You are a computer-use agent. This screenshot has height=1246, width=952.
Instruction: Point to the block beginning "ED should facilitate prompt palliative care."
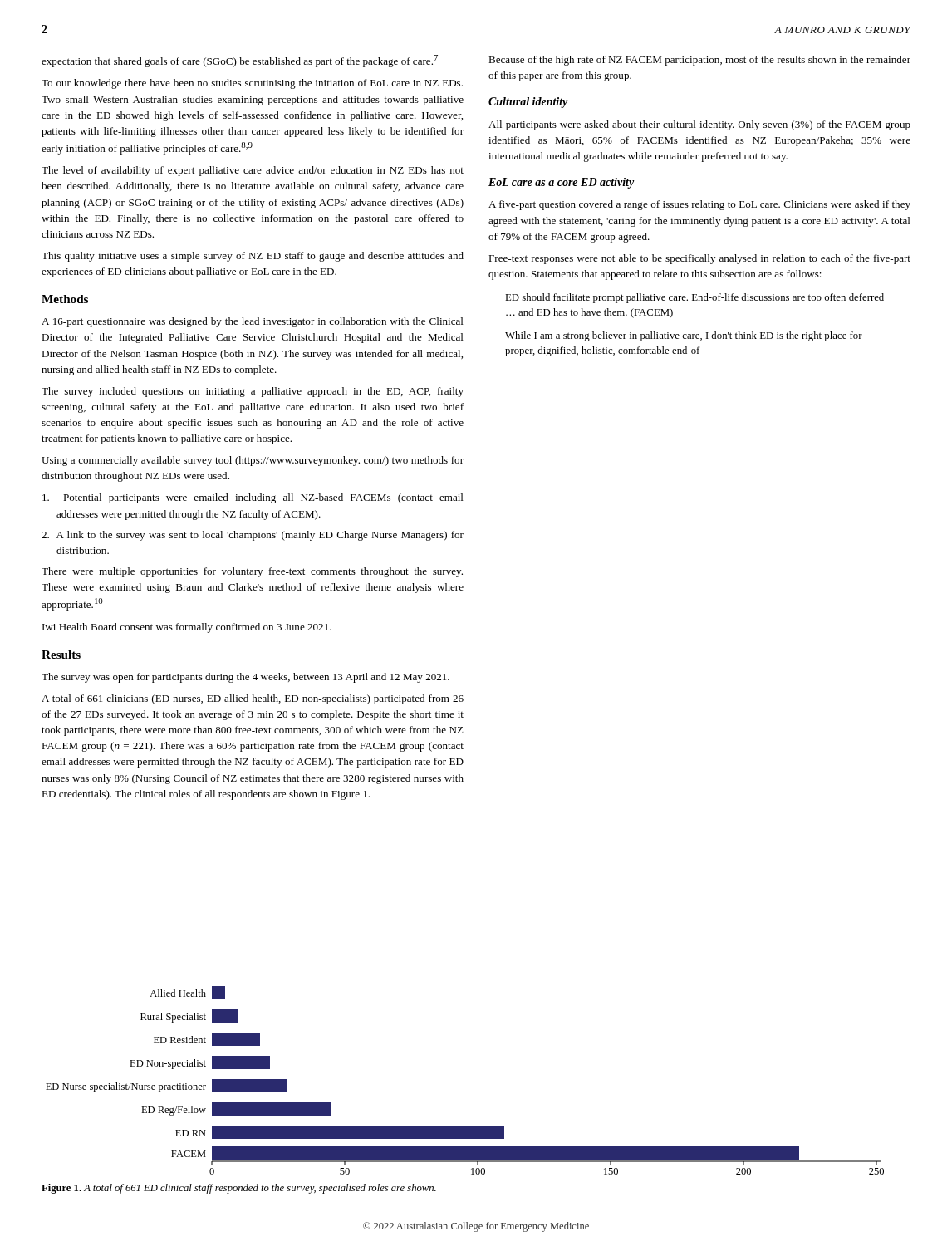695,305
